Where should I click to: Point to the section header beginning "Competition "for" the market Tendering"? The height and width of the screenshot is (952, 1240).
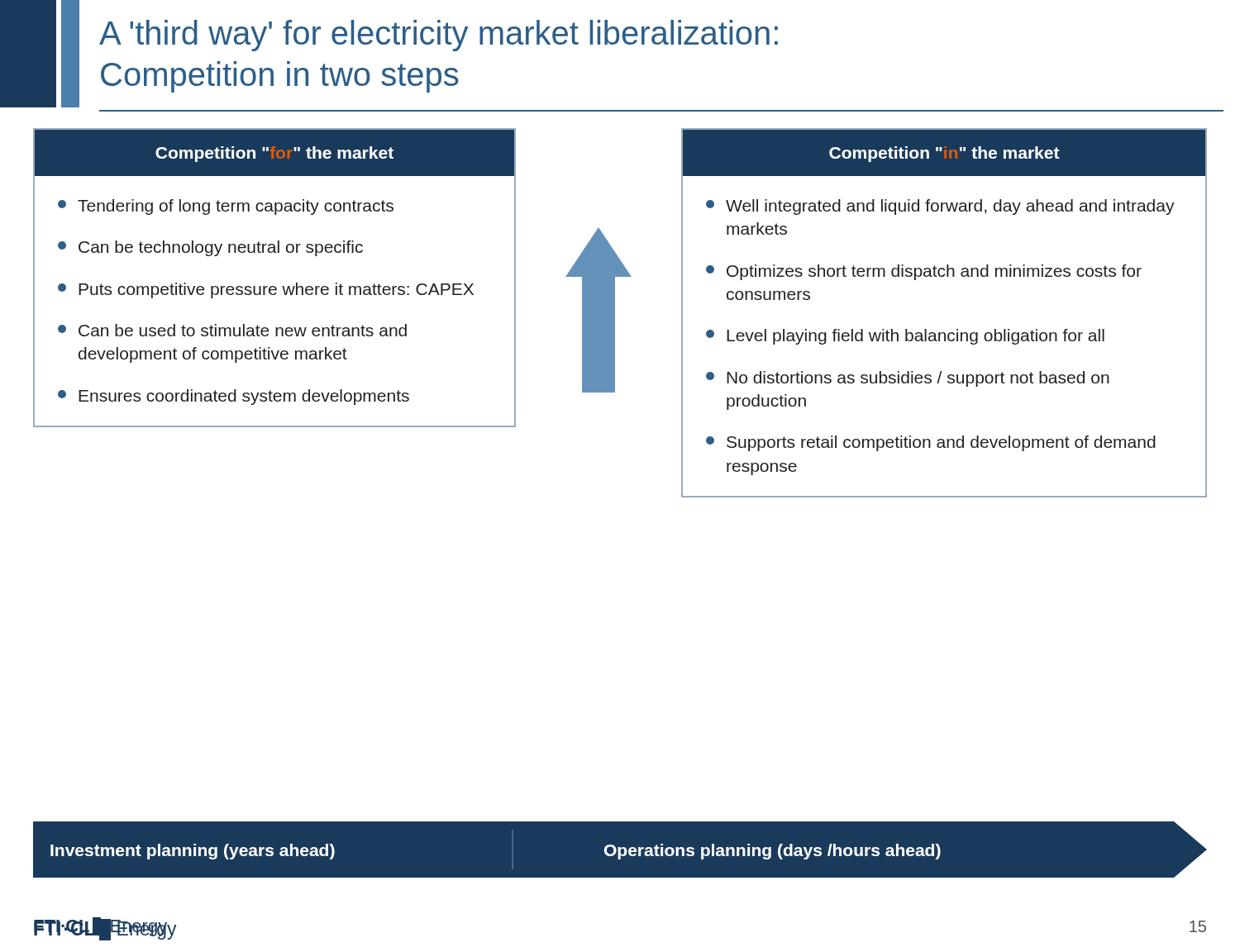pyautogui.click(x=274, y=278)
